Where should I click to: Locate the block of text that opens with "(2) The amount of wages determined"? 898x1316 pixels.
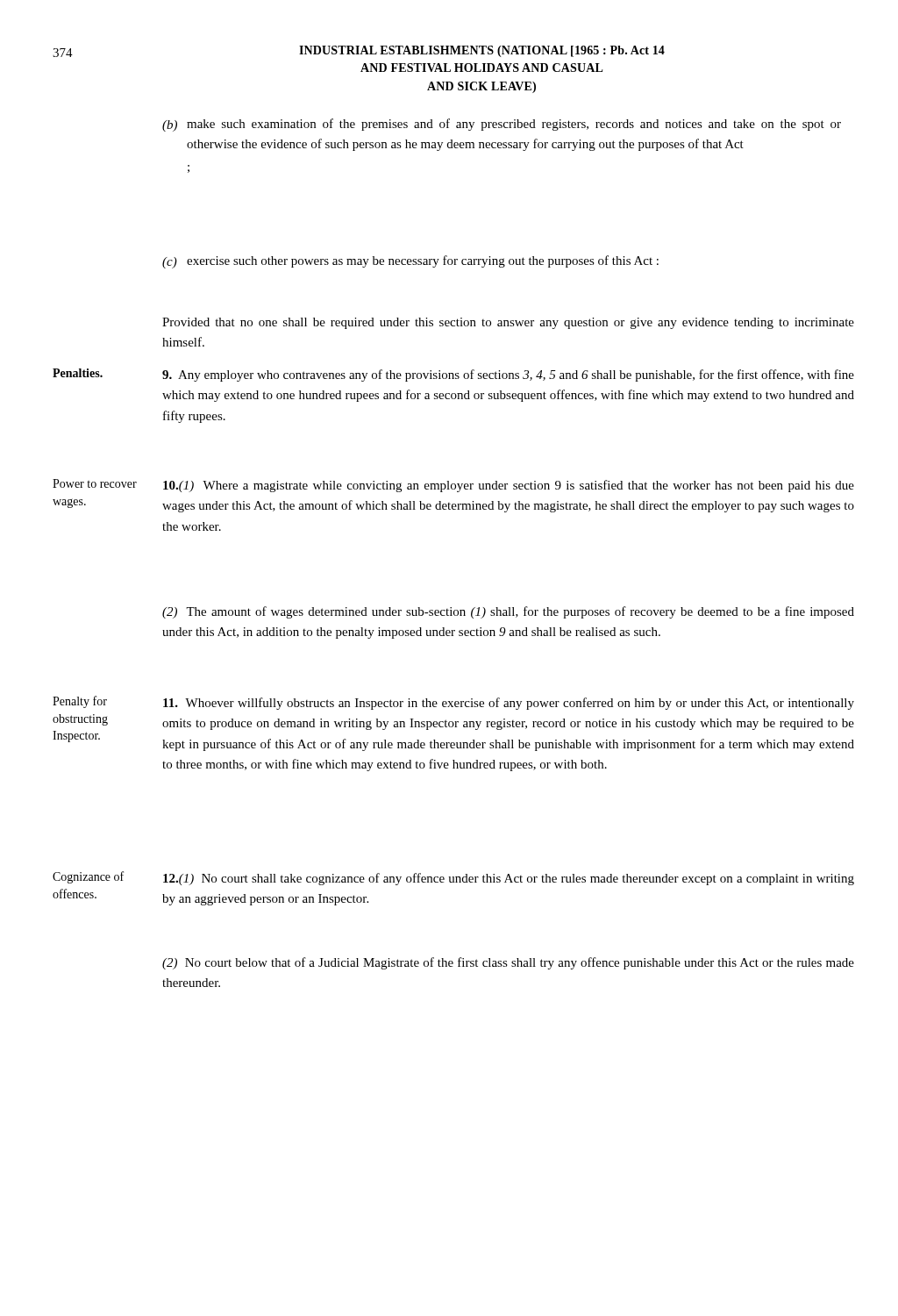point(508,622)
